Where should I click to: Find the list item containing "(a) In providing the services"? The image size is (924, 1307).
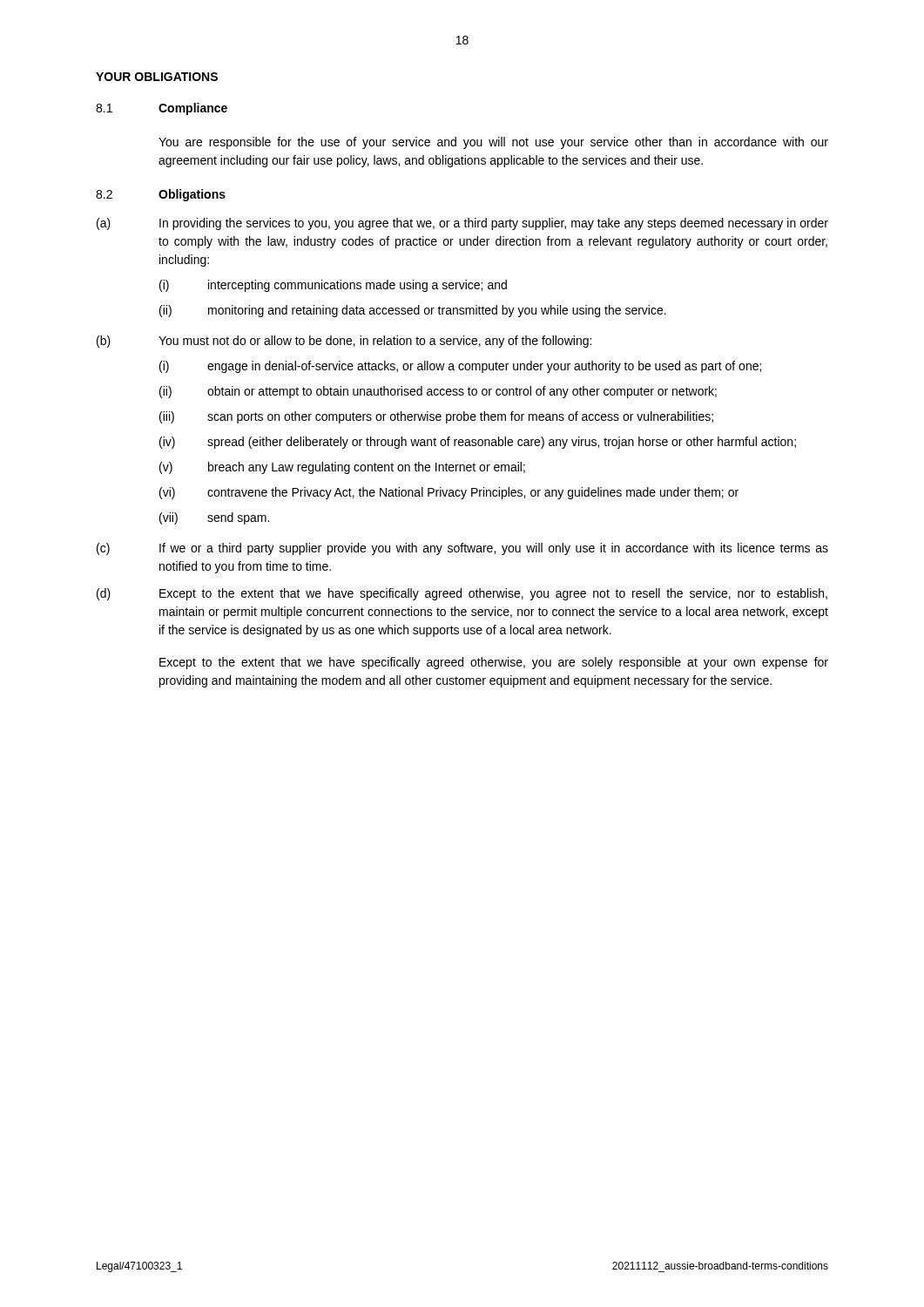point(462,269)
